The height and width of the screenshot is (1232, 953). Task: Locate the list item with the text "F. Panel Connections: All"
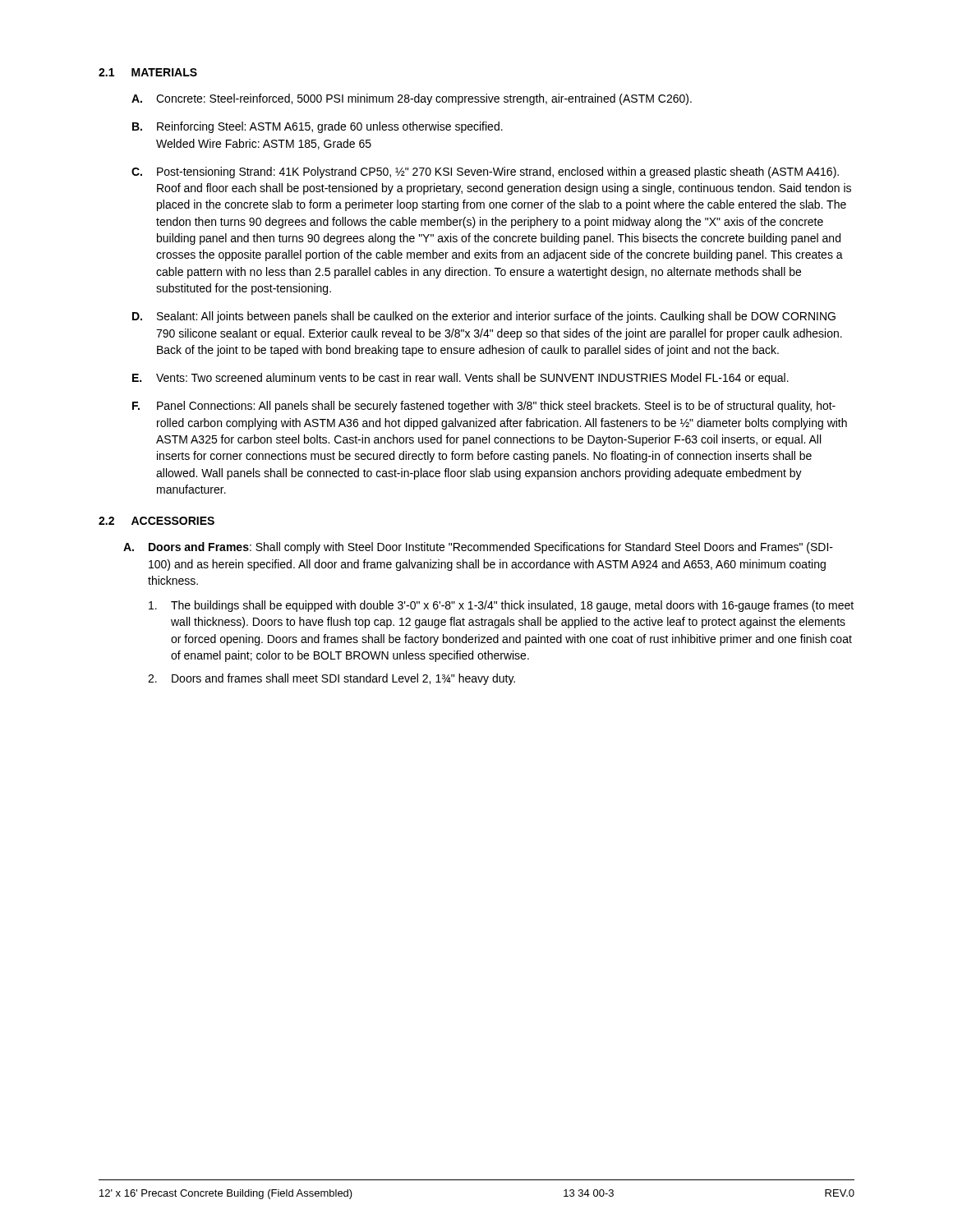tap(493, 448)
